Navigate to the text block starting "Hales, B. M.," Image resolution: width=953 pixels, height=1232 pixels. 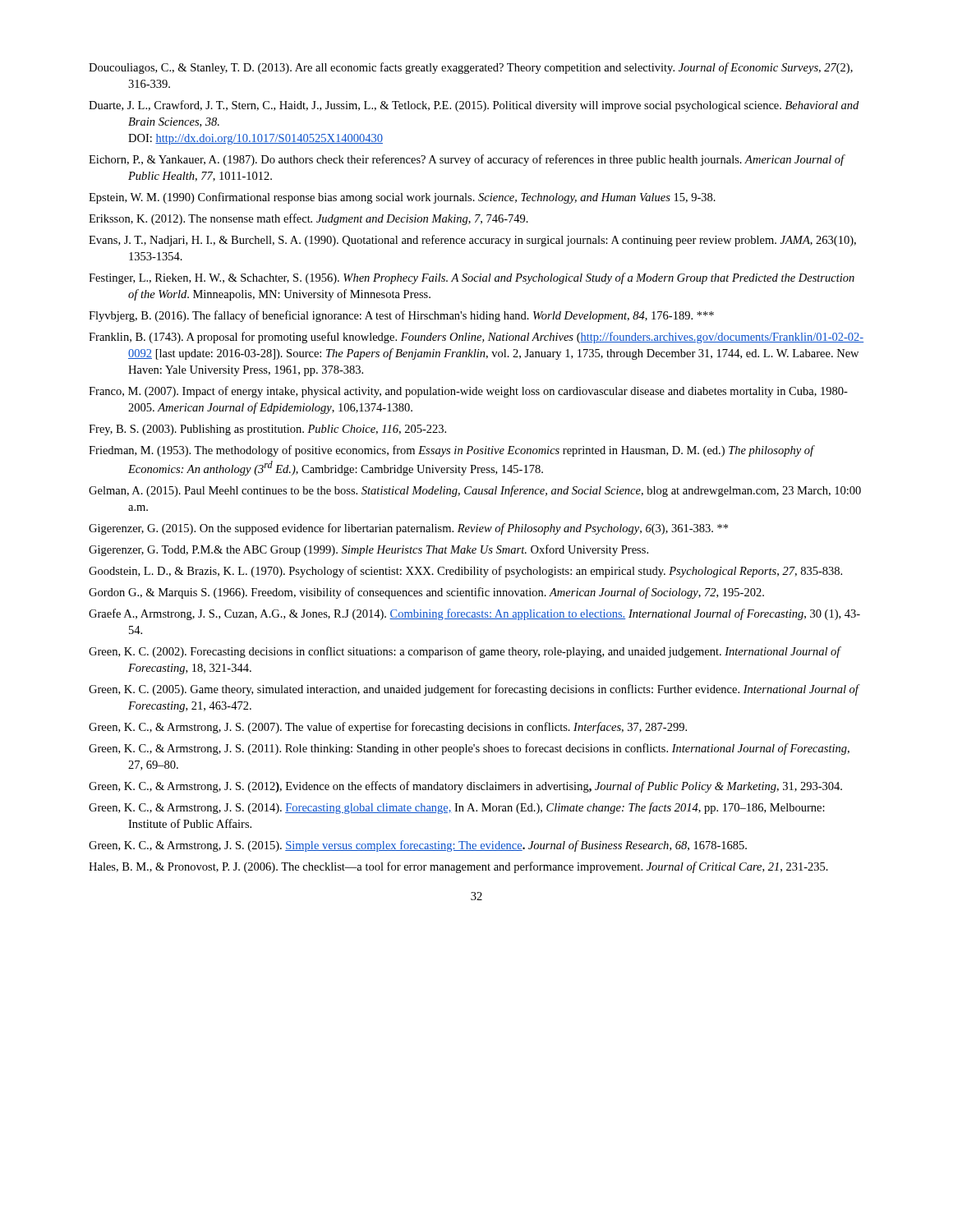[x=459, y=866]
